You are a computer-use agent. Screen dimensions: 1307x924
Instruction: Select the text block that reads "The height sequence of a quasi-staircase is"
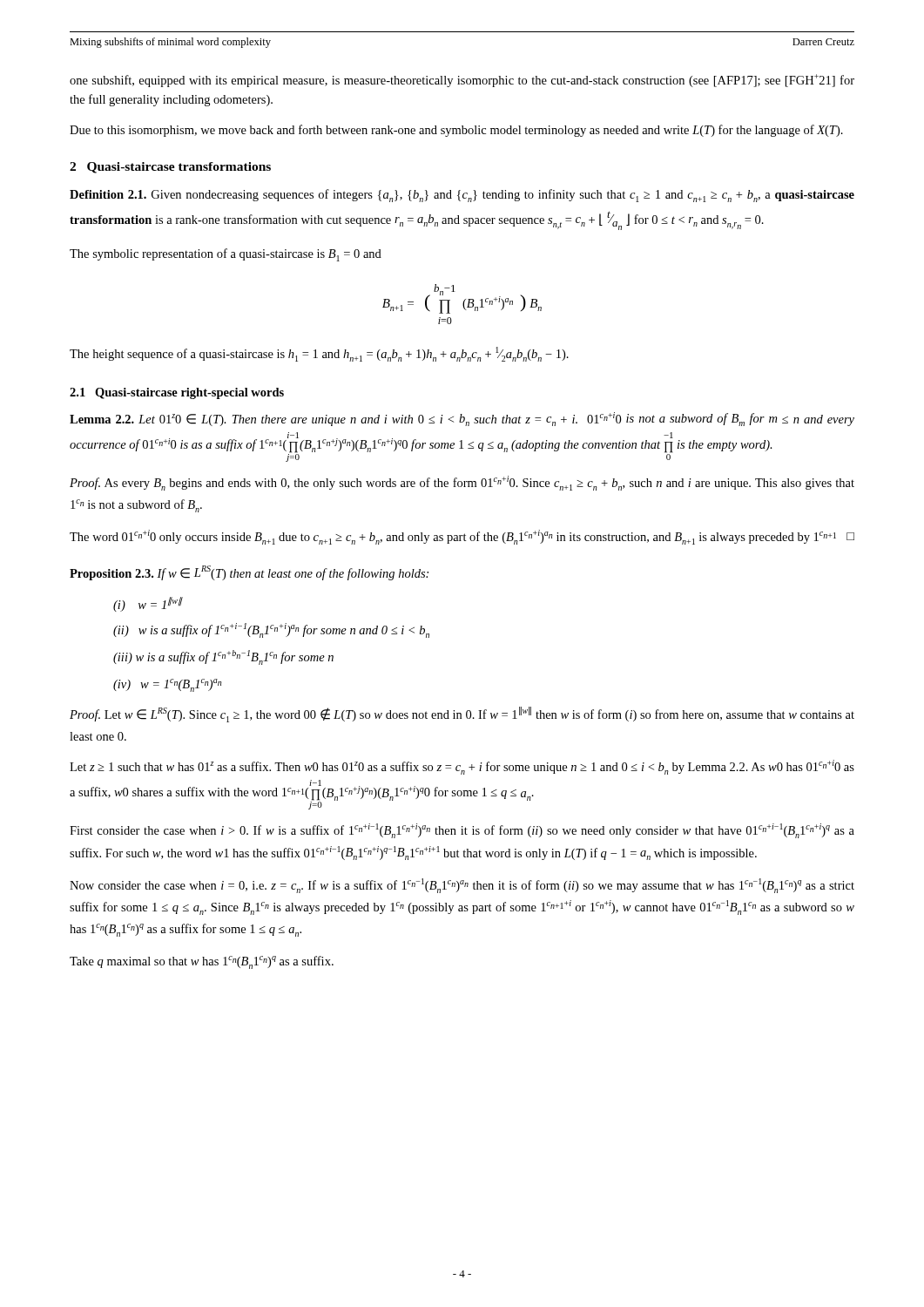pos(462,355)
